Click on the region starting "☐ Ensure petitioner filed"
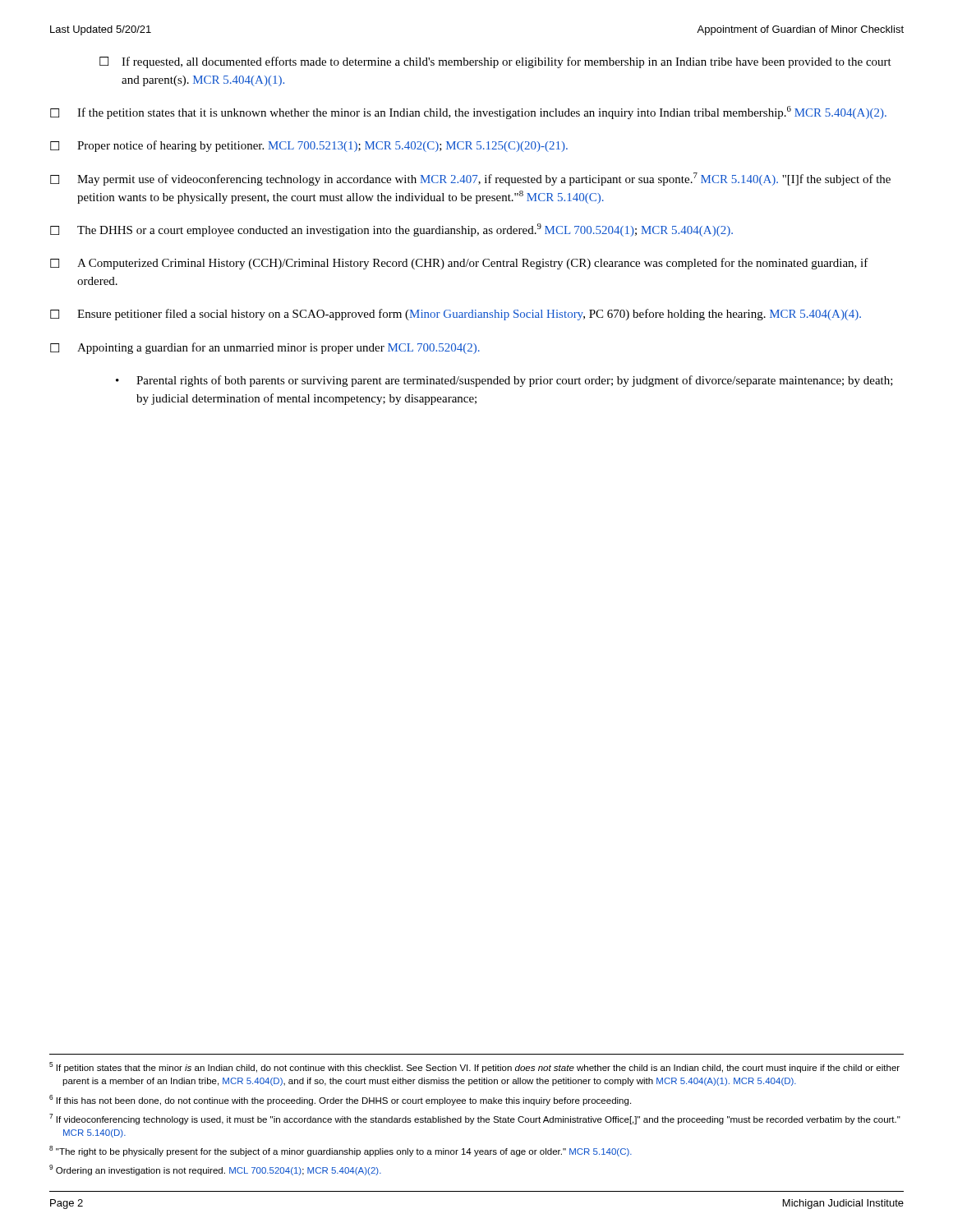Image resolution: width=953 pixels, height=1232 pixels. (476, 315)
